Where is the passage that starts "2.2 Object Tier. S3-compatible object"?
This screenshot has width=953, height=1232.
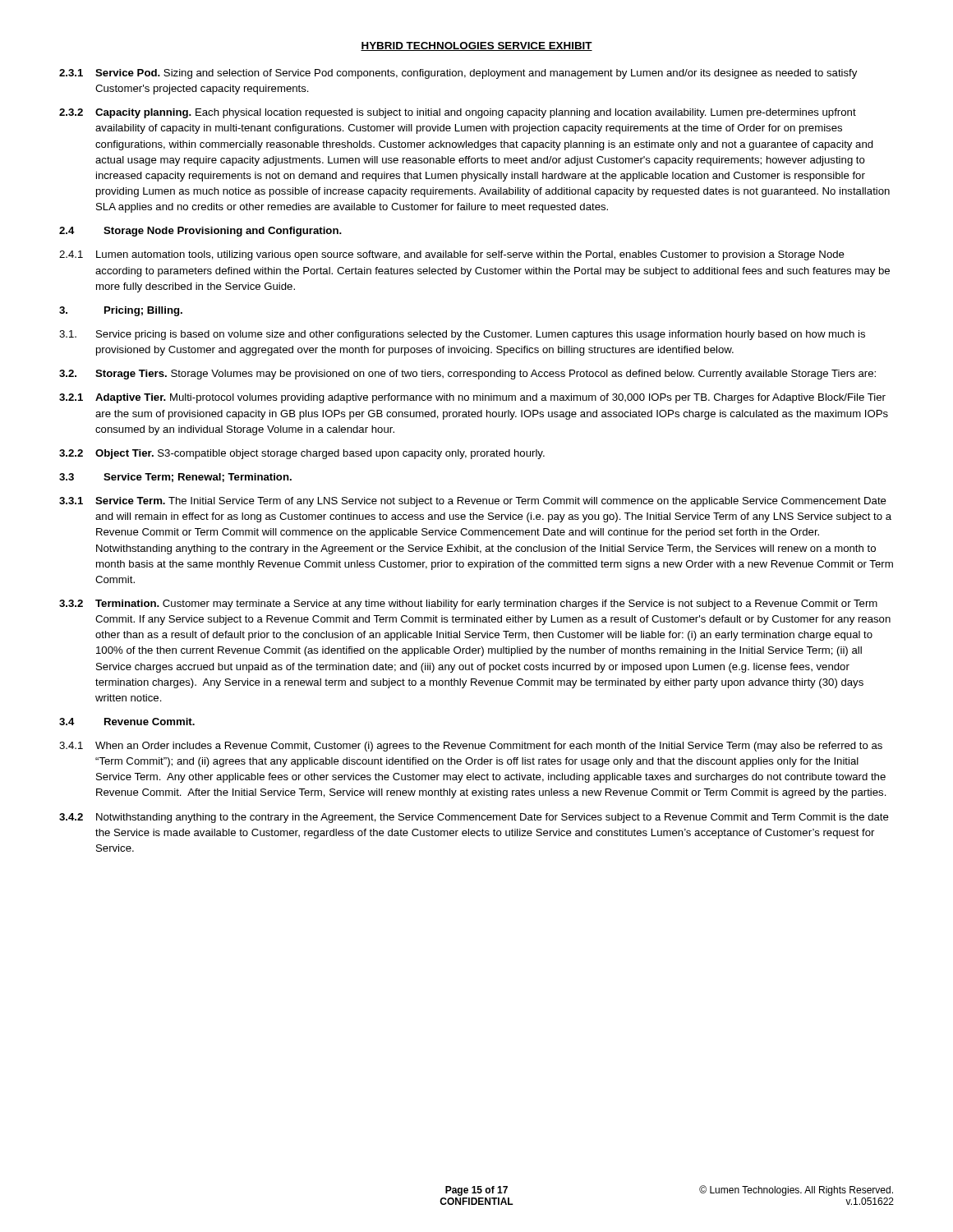click(476, 453)
